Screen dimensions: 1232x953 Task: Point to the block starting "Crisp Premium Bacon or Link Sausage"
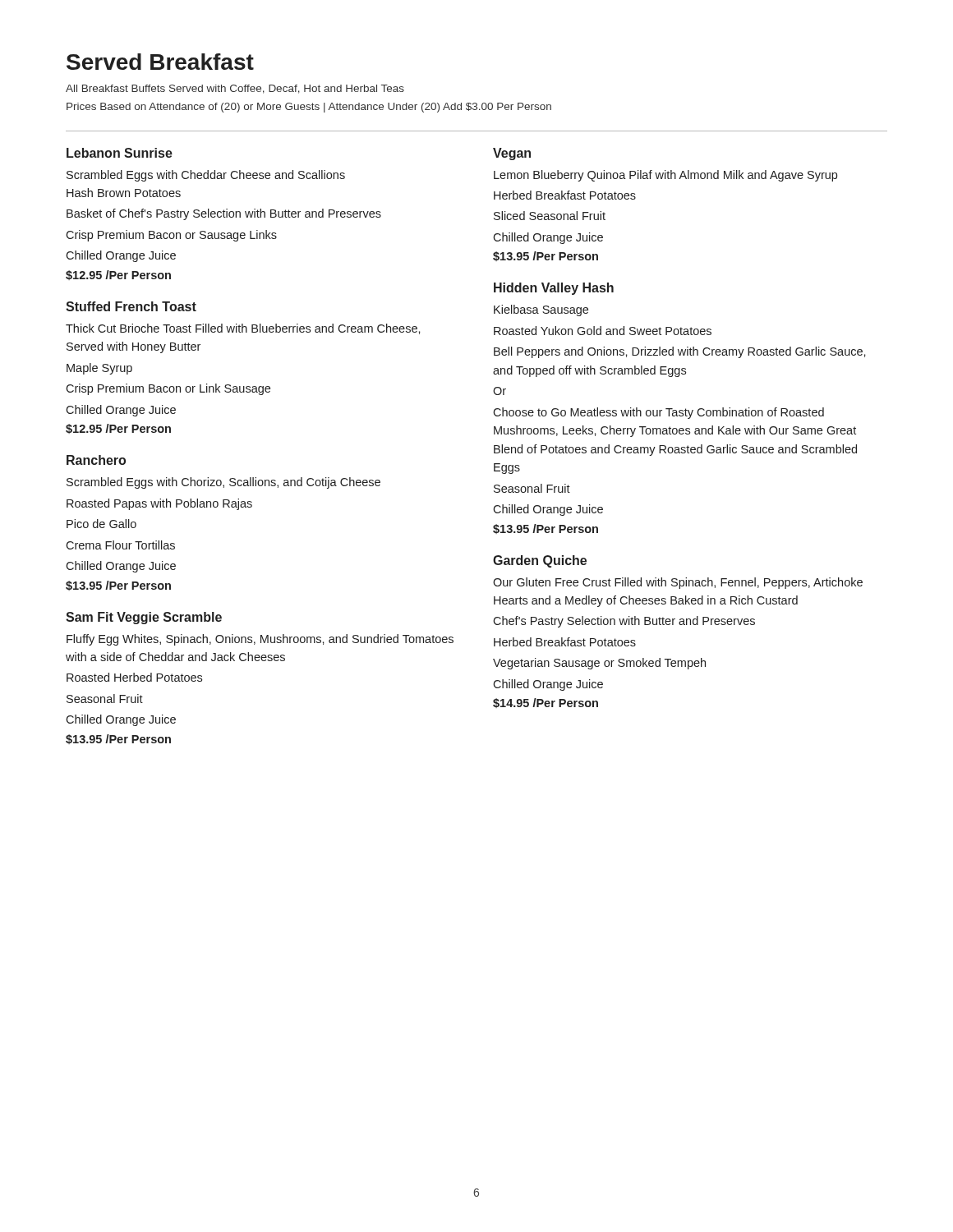pos(168,389)
